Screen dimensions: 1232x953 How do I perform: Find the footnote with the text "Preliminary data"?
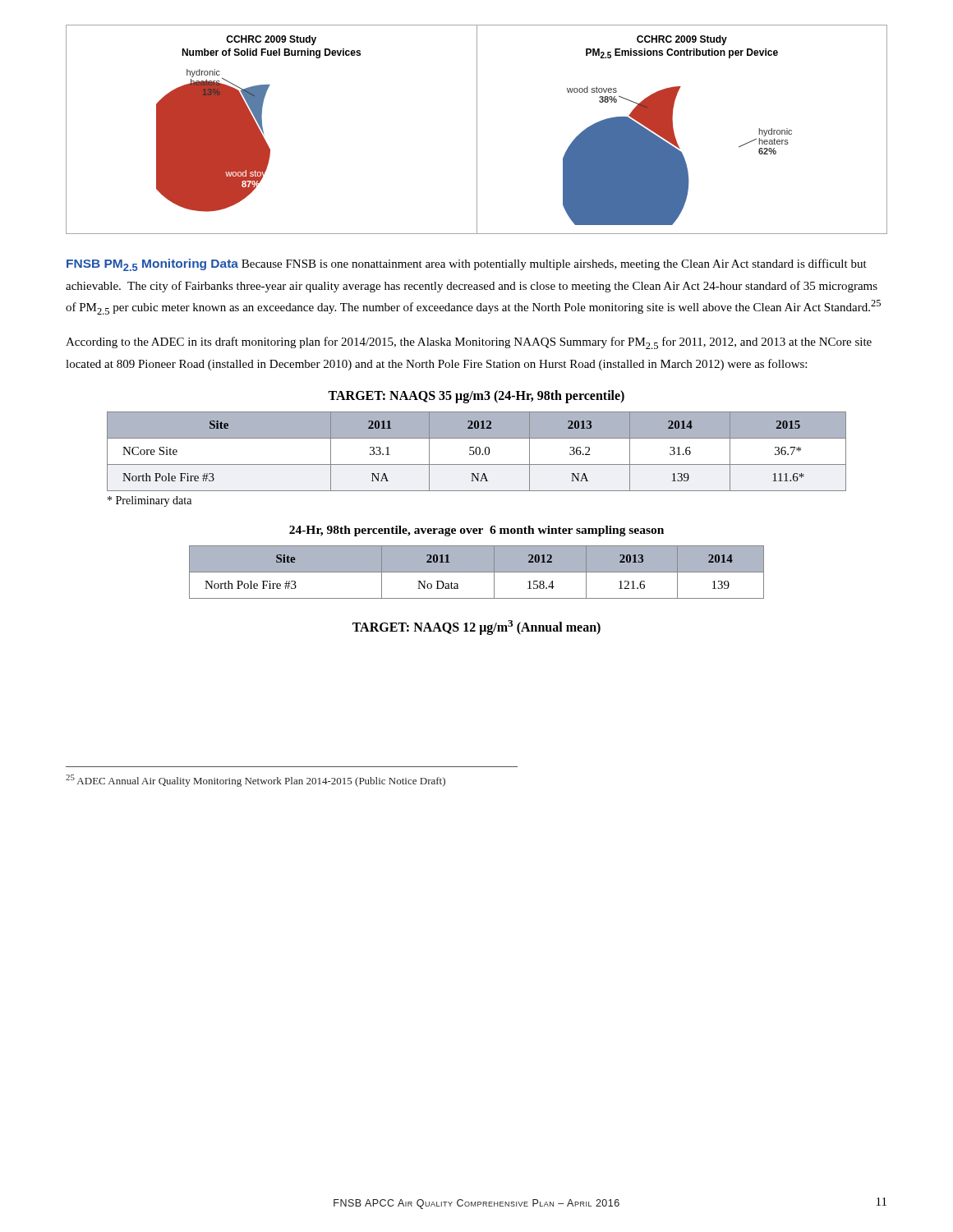point(149,500)
